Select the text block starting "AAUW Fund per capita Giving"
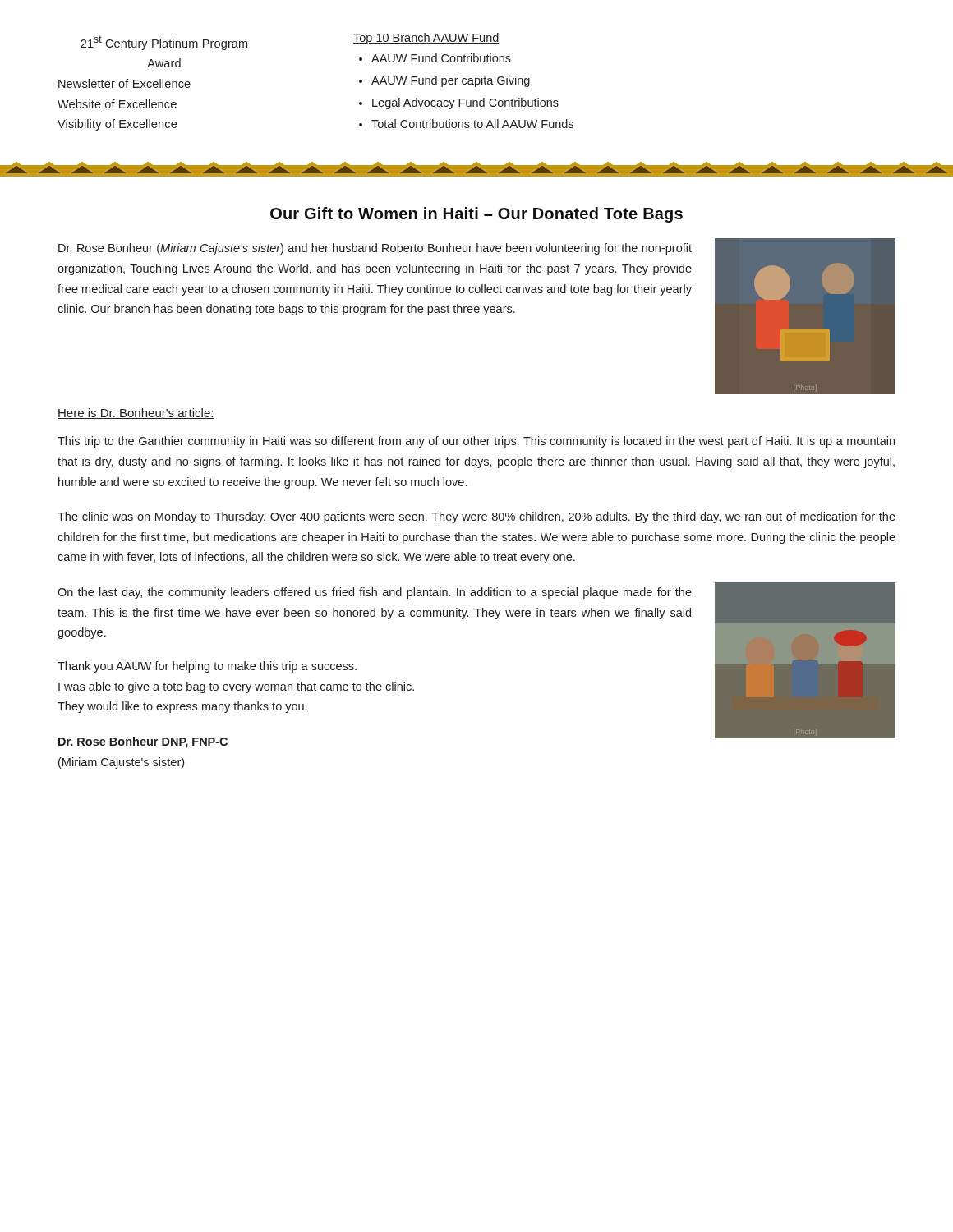Viewport: 953px width, 1232px height. click(451, 80)
